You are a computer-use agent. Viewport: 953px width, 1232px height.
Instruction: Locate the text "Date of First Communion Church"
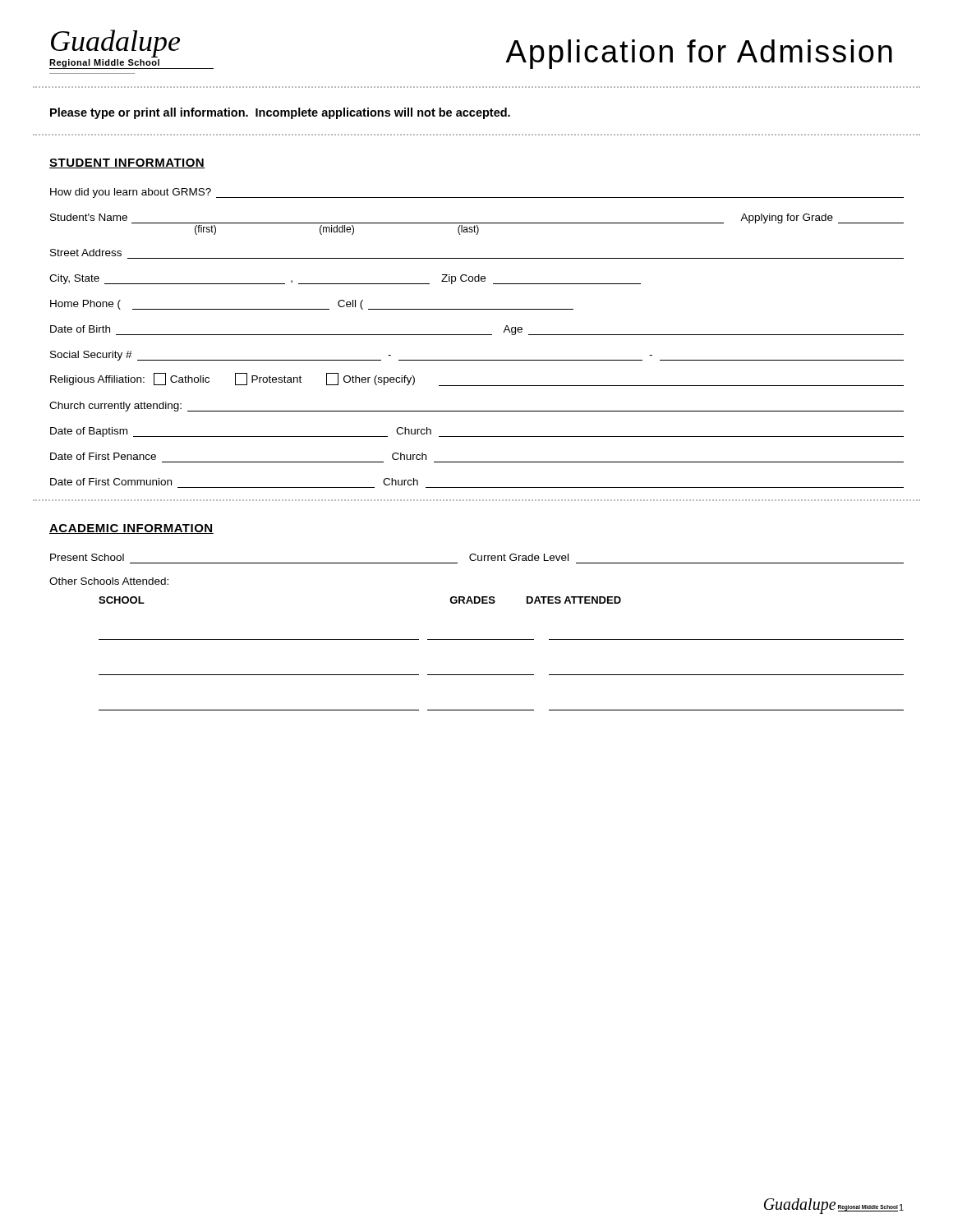(x=476, y=481)
